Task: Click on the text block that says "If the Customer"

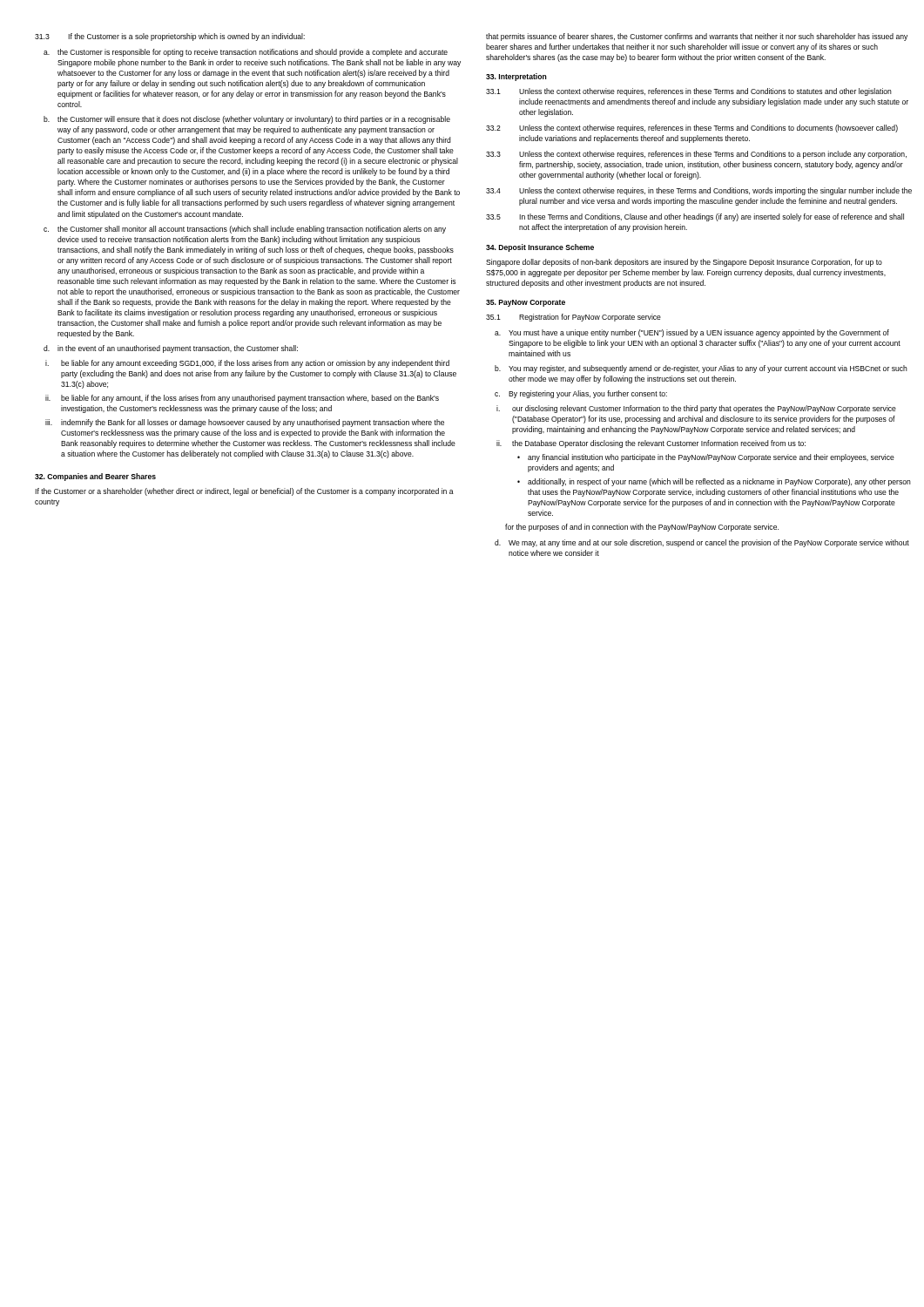Action: [248, 497]
